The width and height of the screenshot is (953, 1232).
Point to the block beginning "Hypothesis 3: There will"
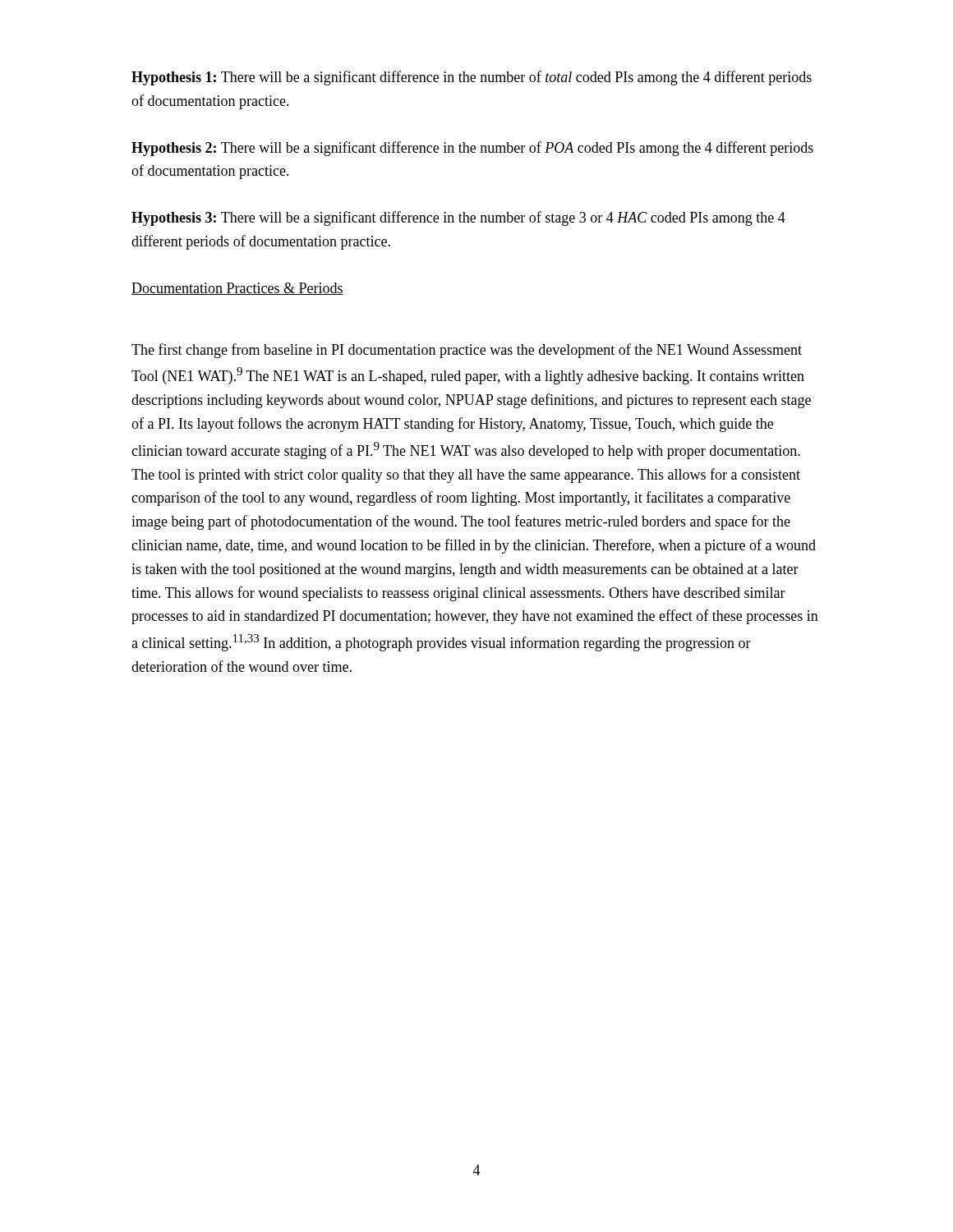pyautogui.click(x=458, y=230)
